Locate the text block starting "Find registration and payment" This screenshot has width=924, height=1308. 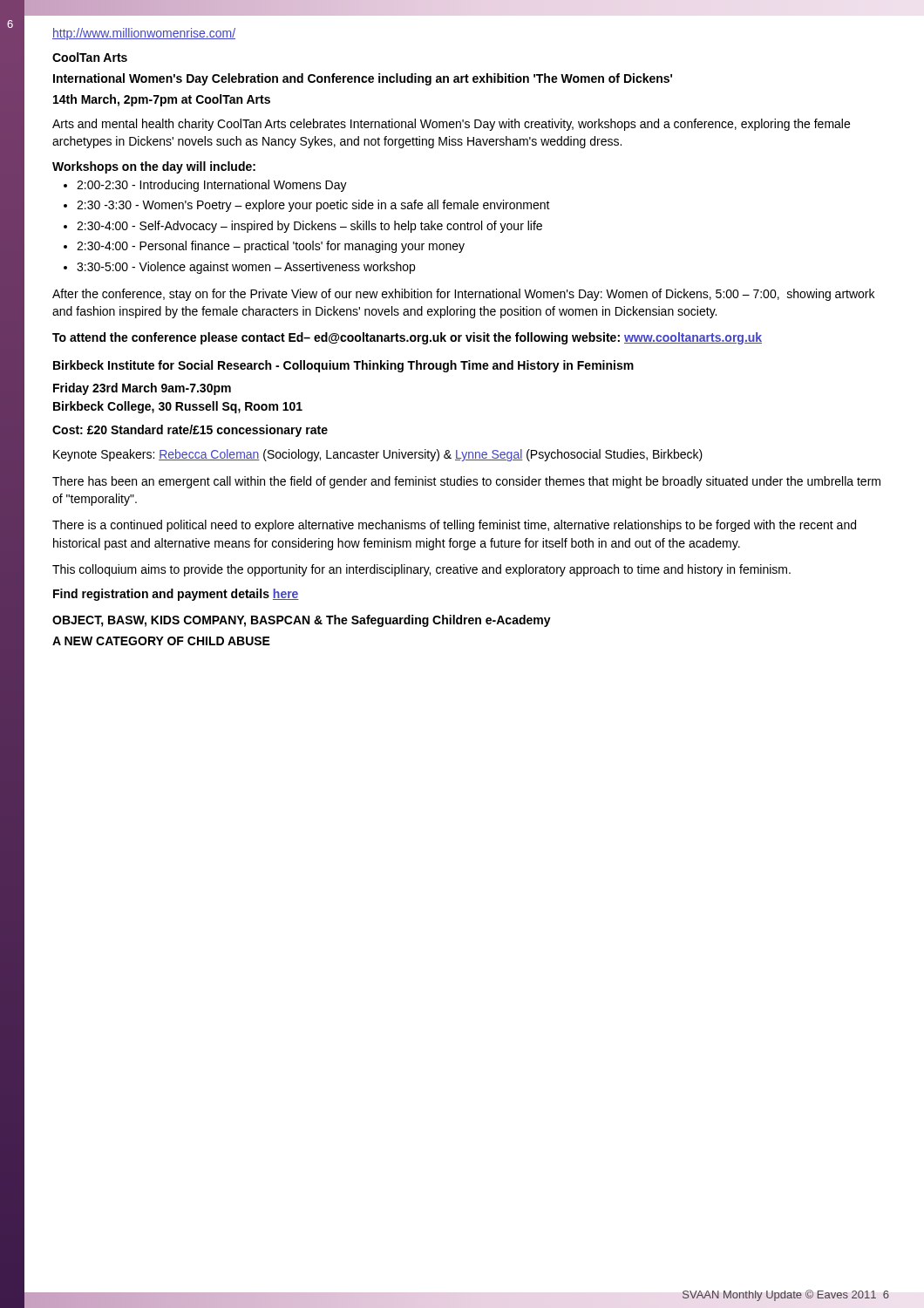pyautogui.click(x=175, y=594)
